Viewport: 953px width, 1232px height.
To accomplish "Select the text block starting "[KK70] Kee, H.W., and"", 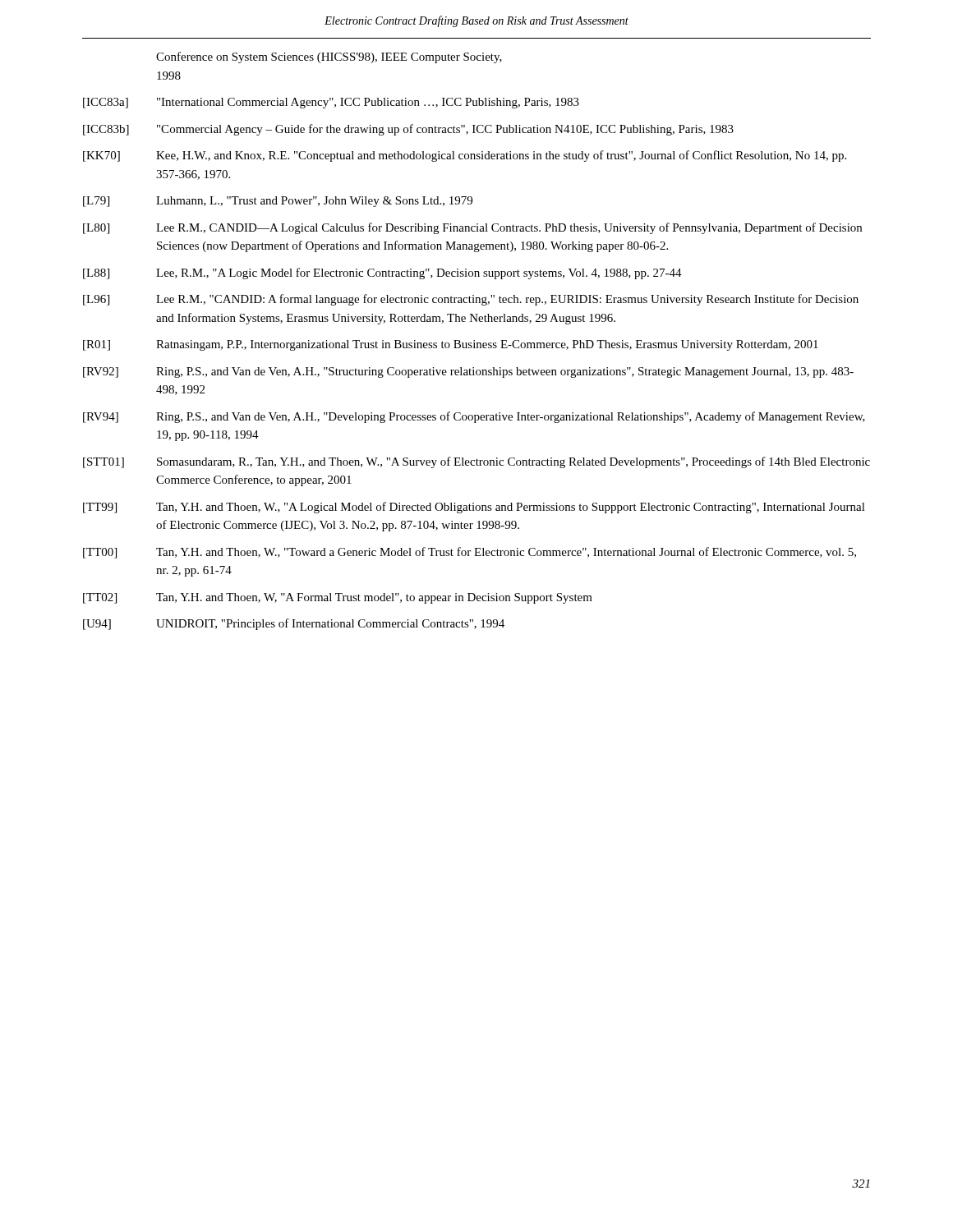I will (x=476, y=165).
